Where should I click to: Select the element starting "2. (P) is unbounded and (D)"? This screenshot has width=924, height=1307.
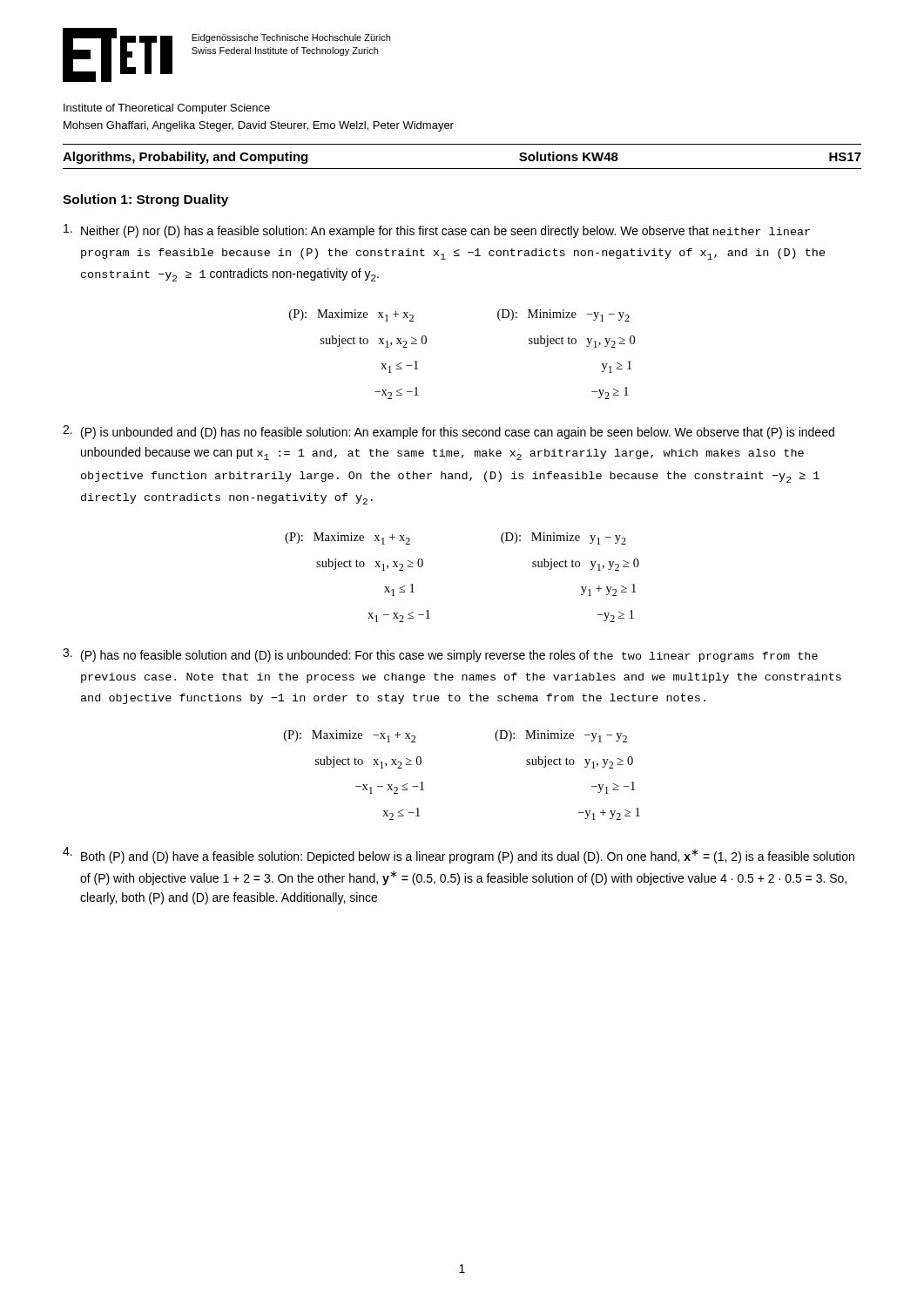click(x=461, y=466)
